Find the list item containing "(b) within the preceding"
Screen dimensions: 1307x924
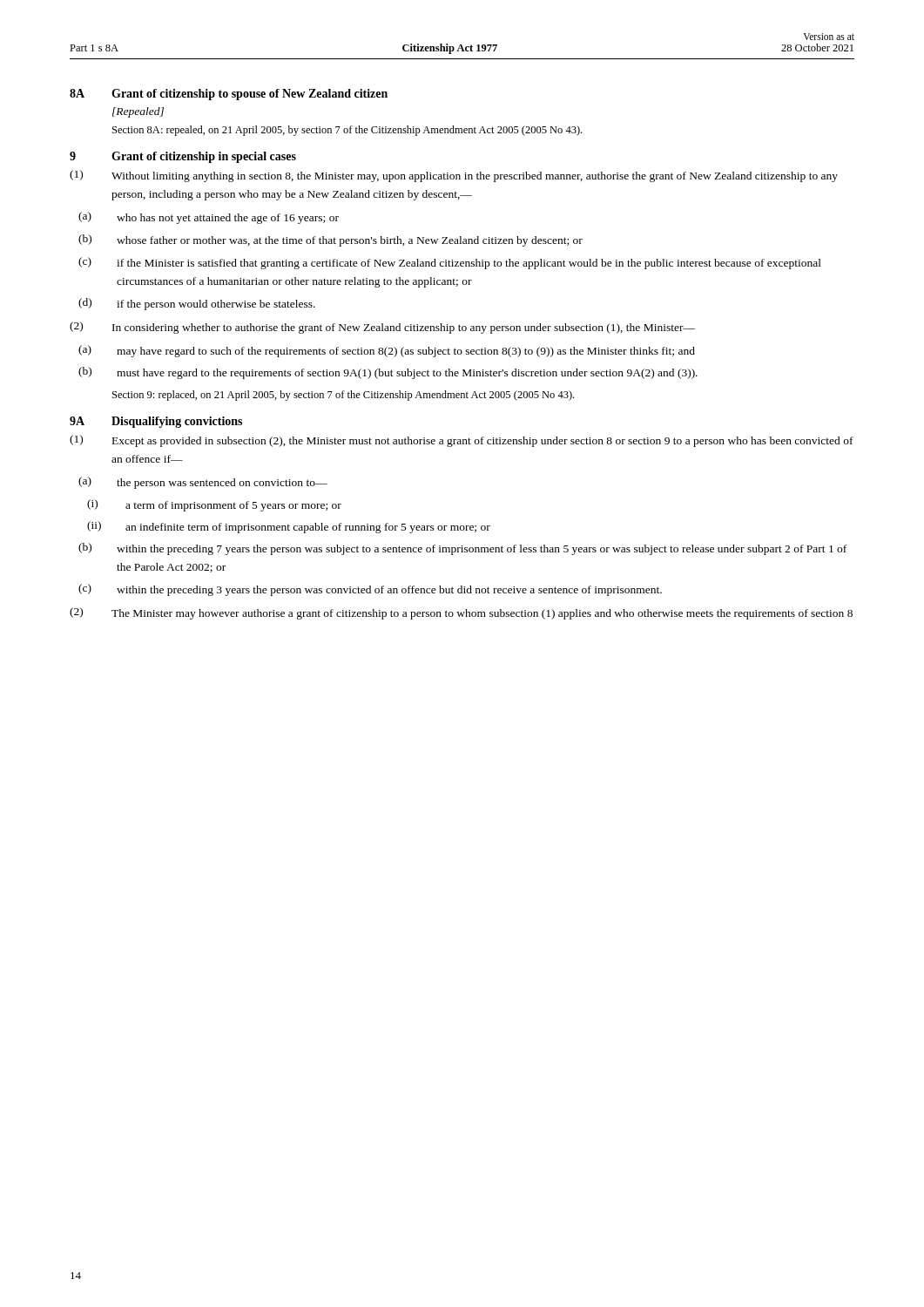[462, 559]
